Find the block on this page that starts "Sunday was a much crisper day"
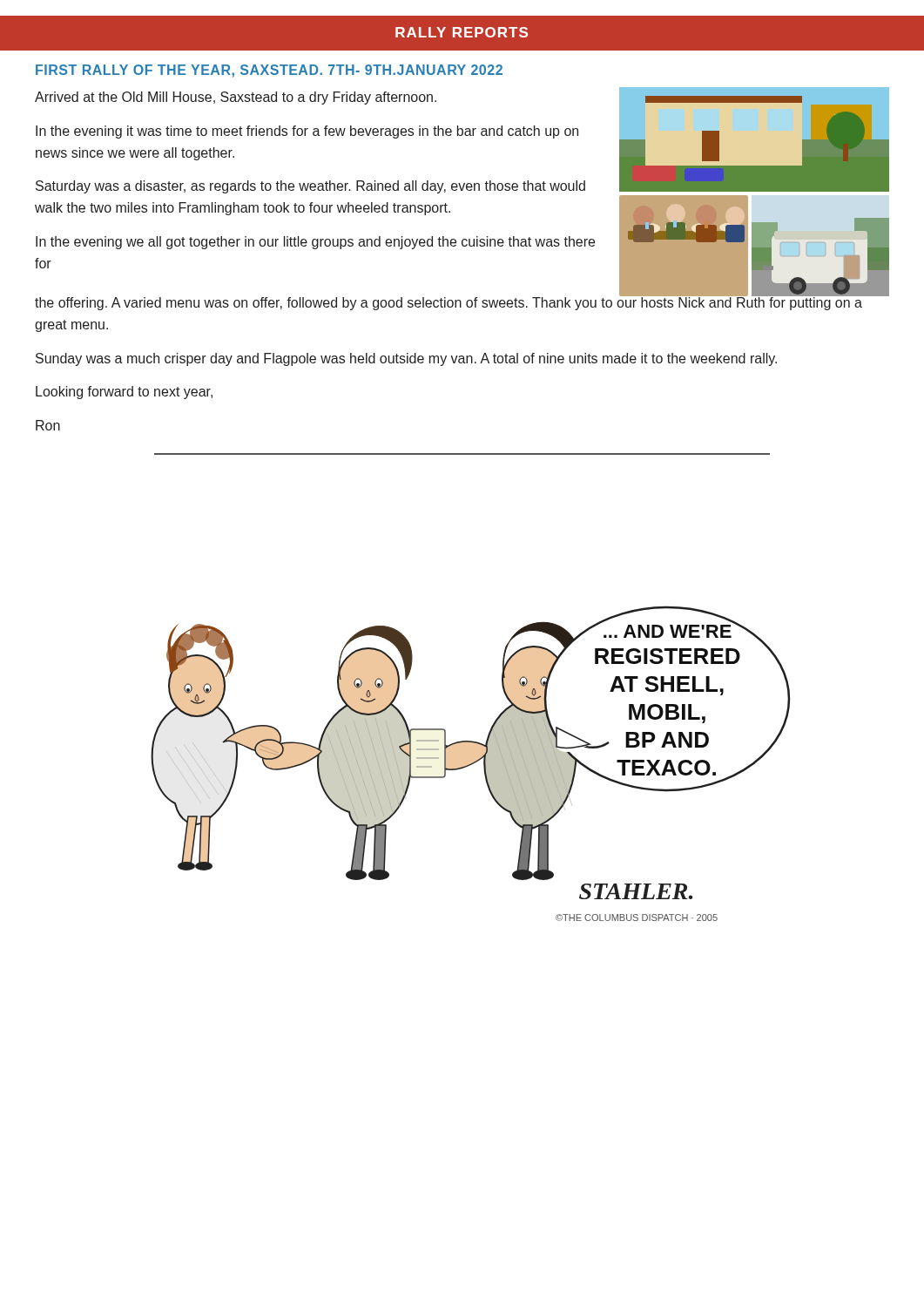 coord(406,358)
